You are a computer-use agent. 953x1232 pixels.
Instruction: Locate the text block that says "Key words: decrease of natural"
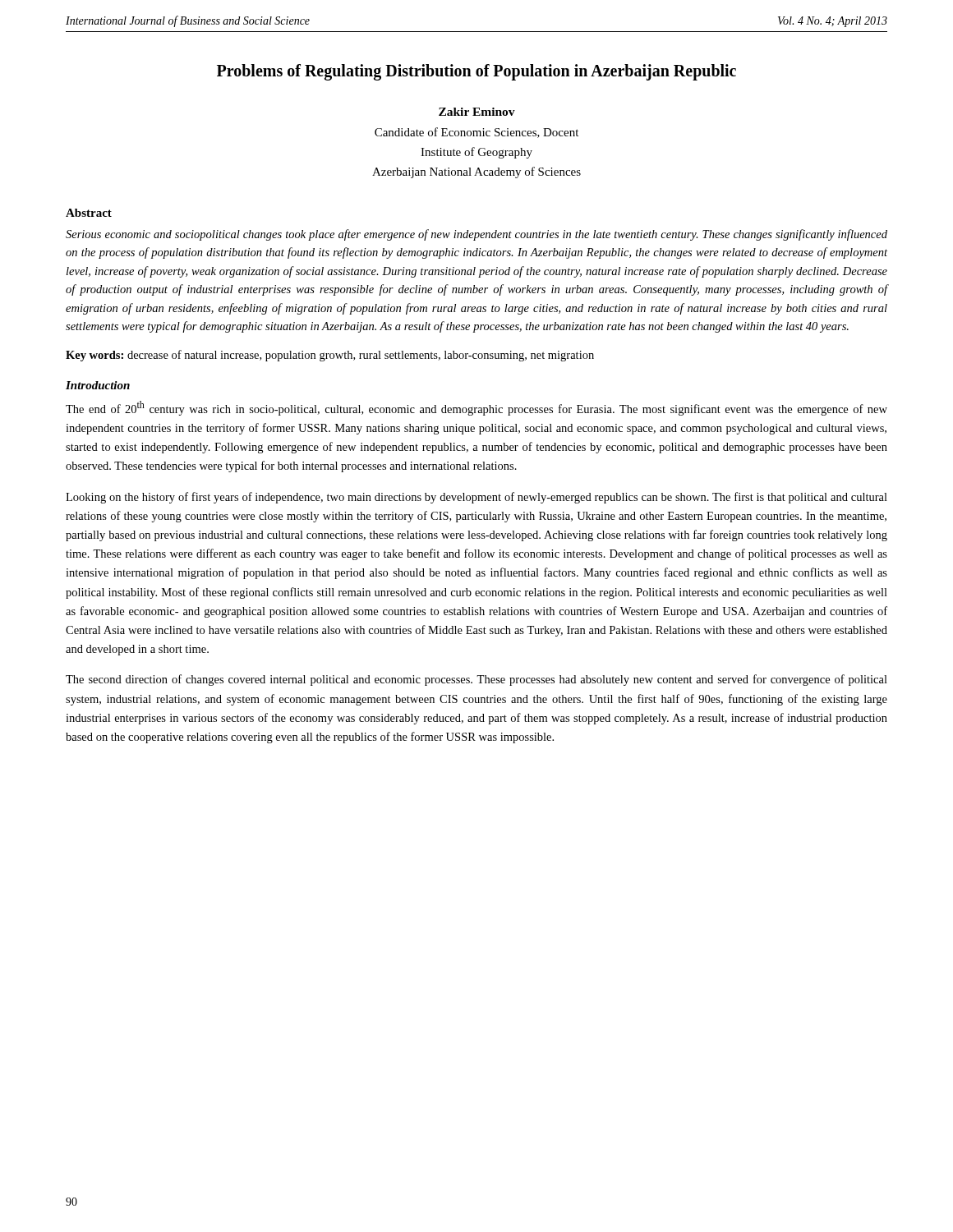tap(330, 355)
